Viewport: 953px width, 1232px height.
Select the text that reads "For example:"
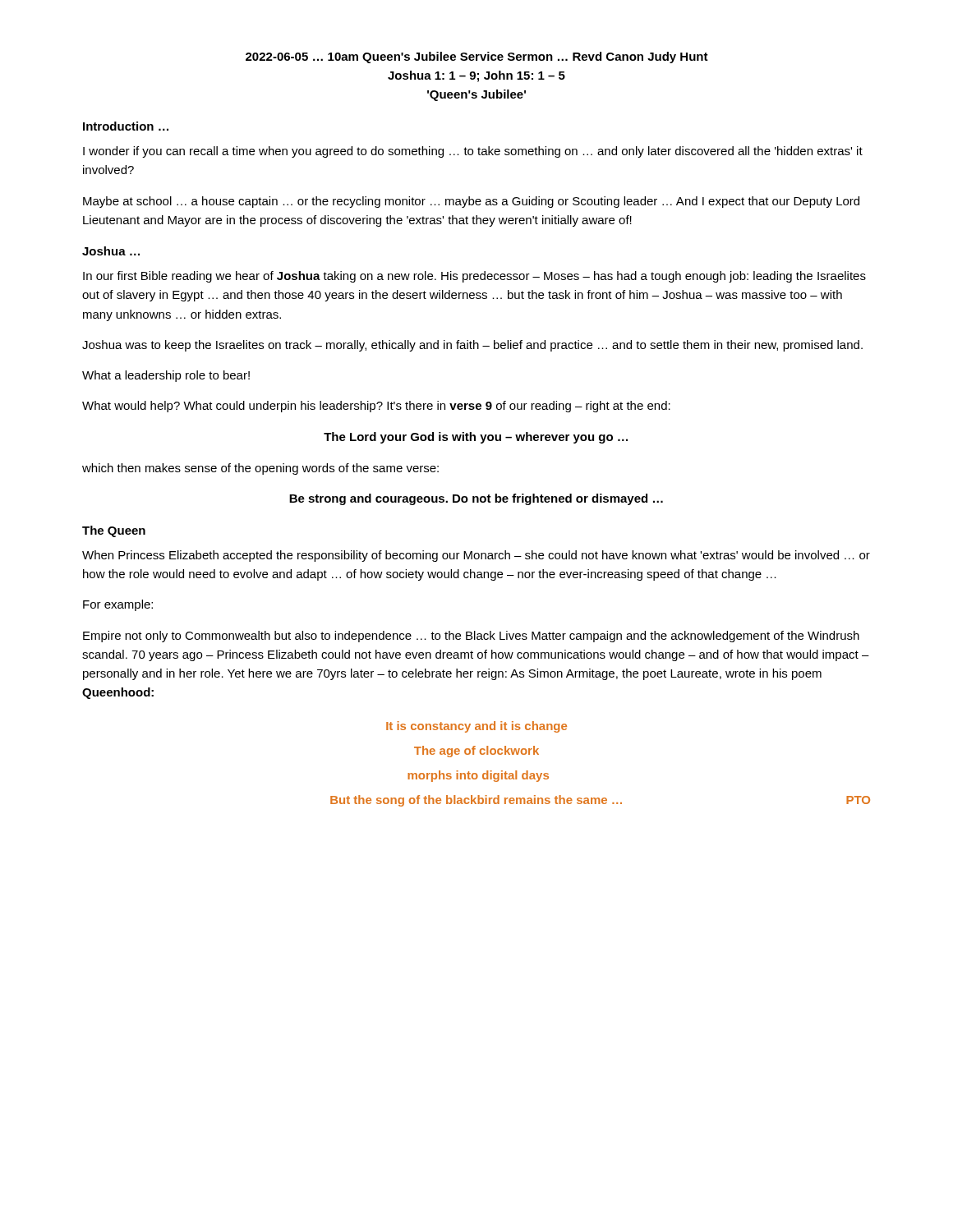coord(118,604)
